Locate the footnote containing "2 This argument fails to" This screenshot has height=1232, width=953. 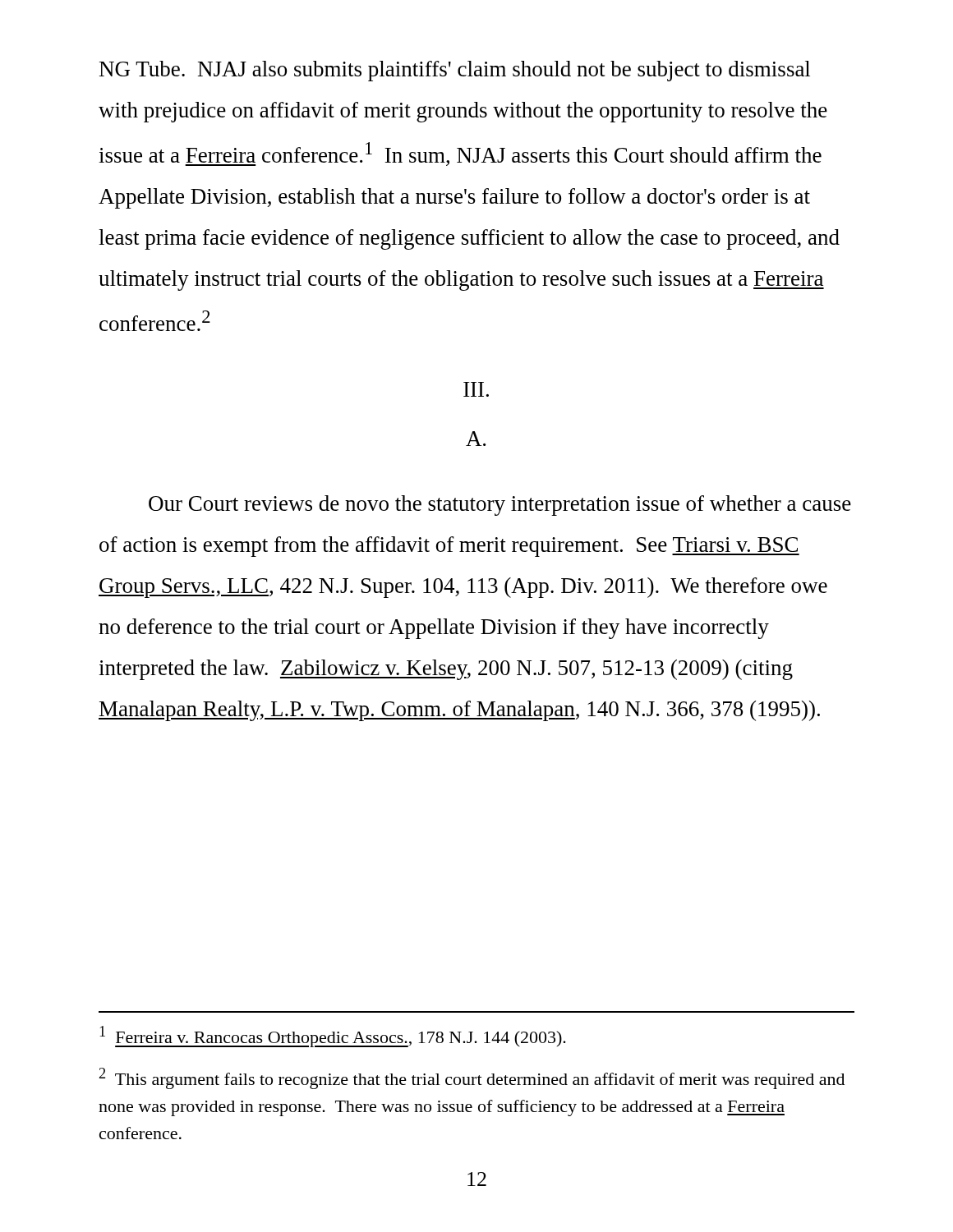(x=472, y=1104)
